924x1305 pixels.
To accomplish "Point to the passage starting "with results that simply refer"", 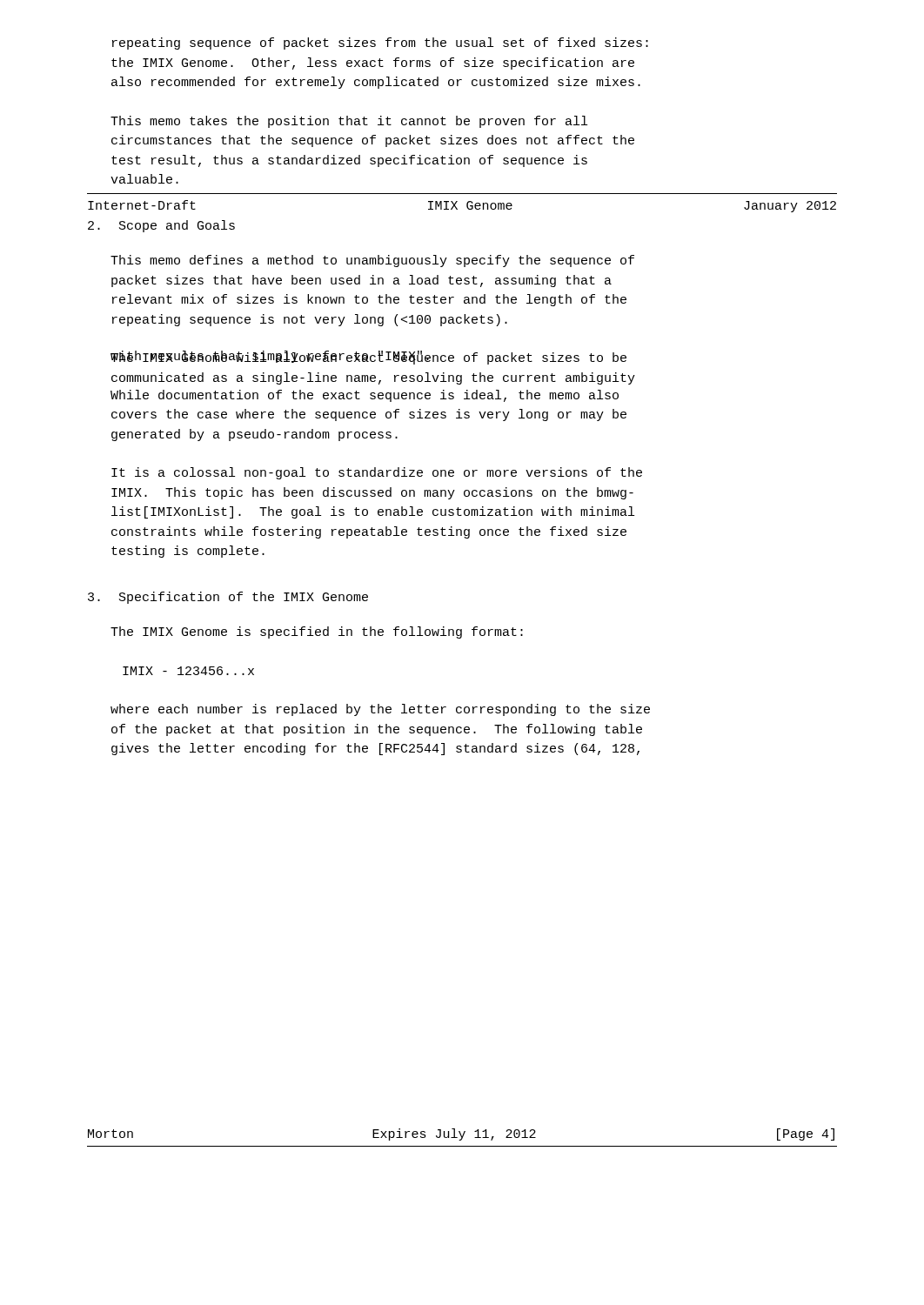I will pos(259,357).
